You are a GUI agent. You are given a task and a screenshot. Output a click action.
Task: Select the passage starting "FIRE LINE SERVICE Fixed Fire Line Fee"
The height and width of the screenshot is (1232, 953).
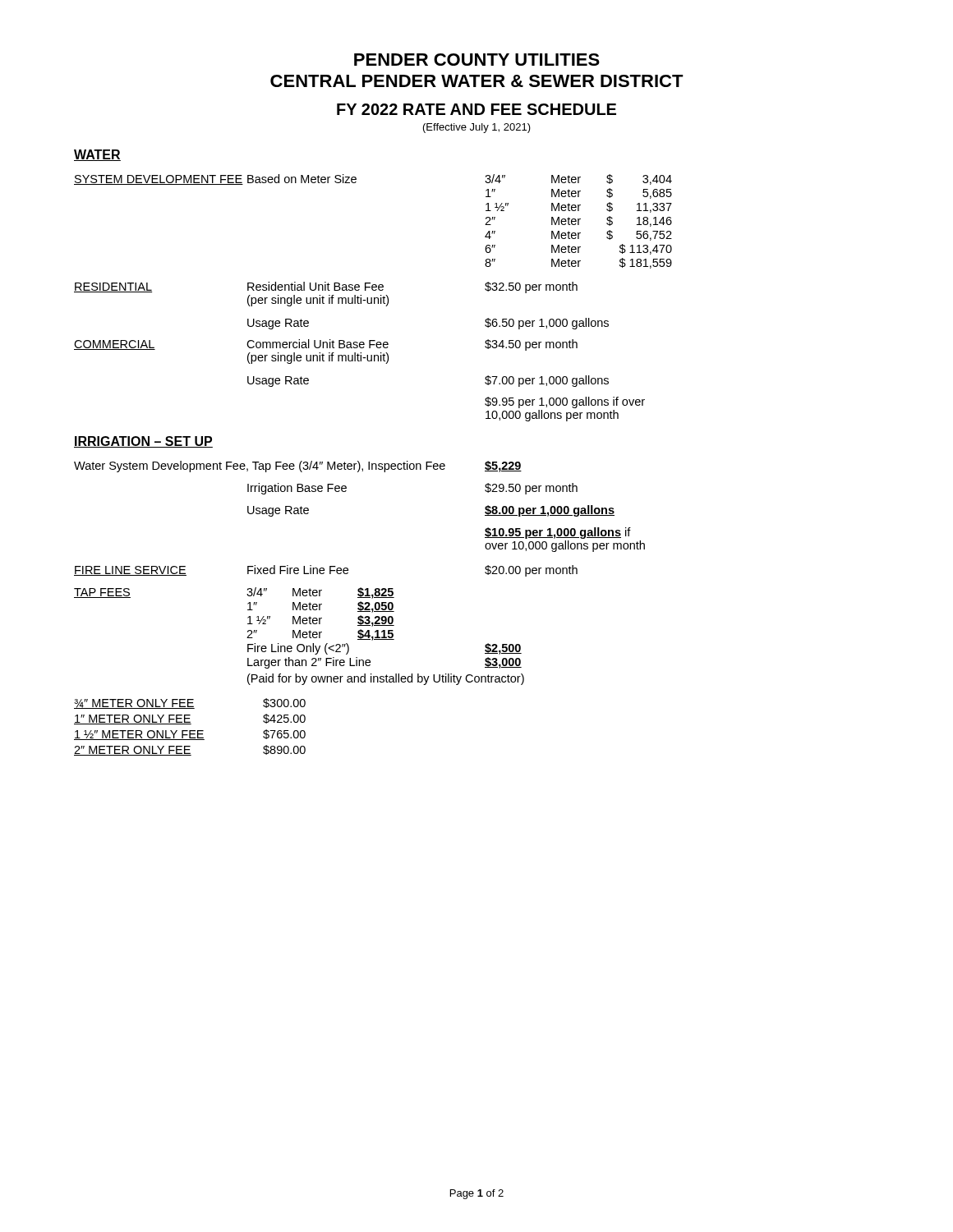476,570
